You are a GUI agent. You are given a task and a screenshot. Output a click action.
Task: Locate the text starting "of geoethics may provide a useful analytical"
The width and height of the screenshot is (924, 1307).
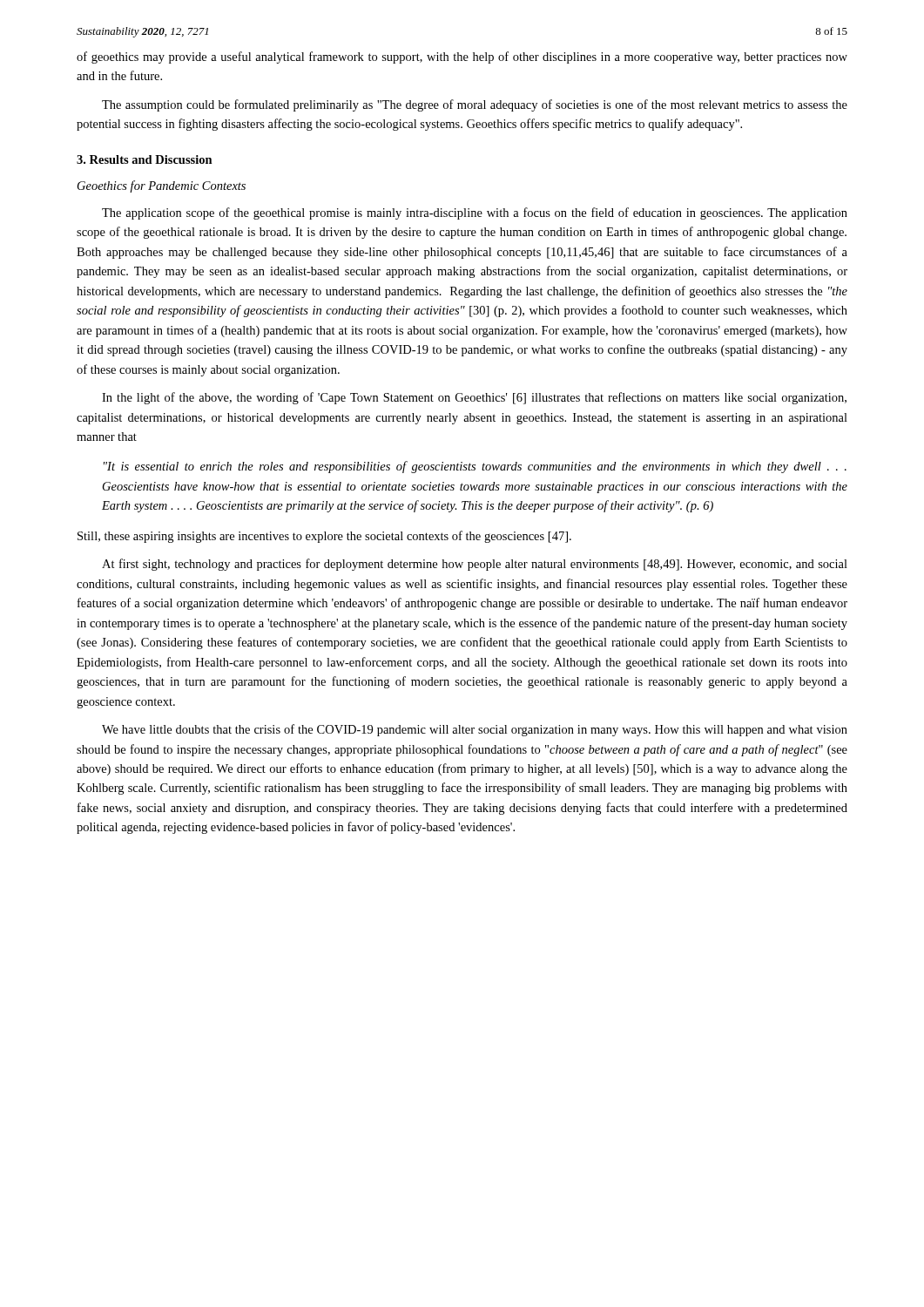[x=462, y=67]
